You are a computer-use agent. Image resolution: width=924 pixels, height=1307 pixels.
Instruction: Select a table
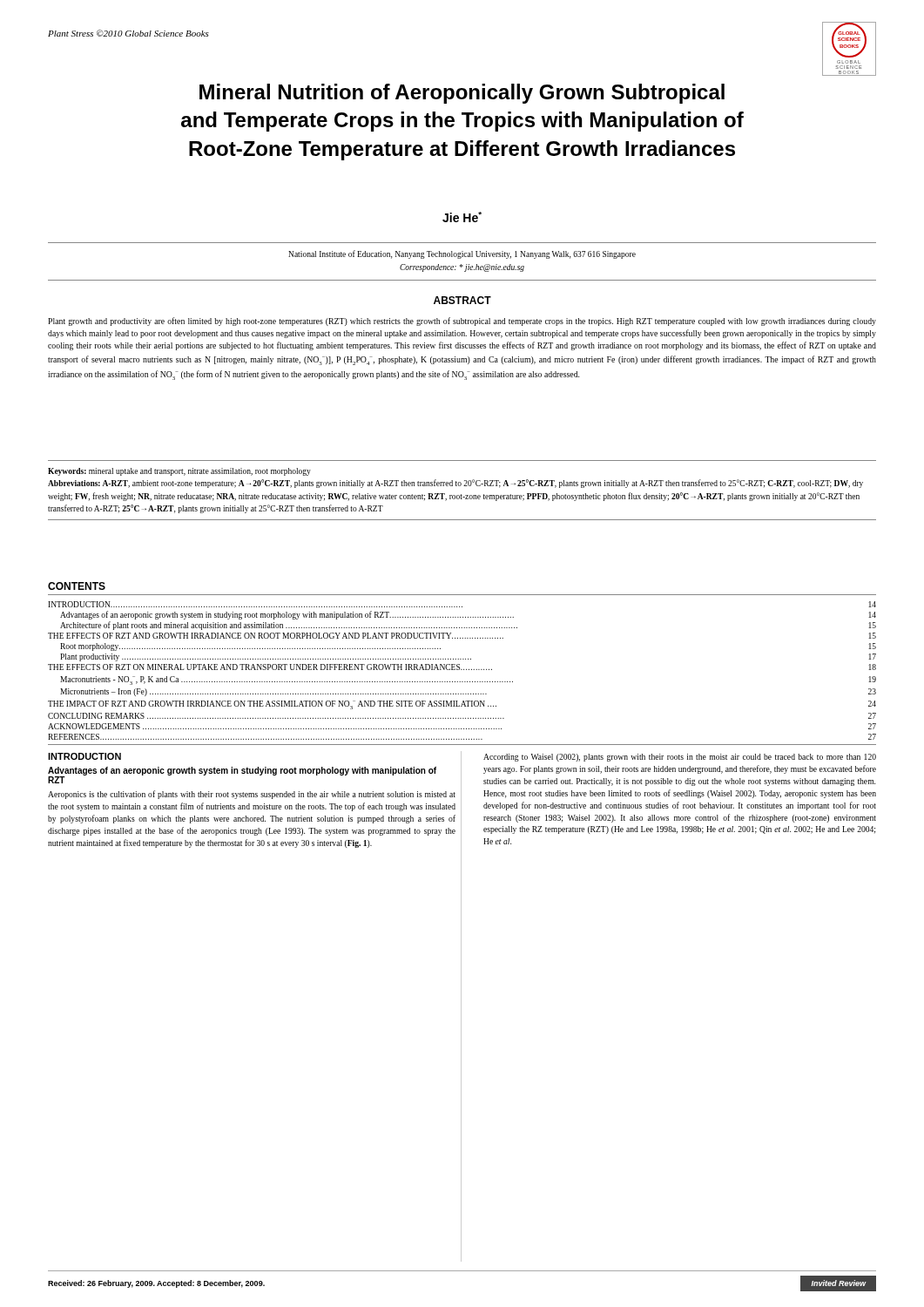point(462,671)
